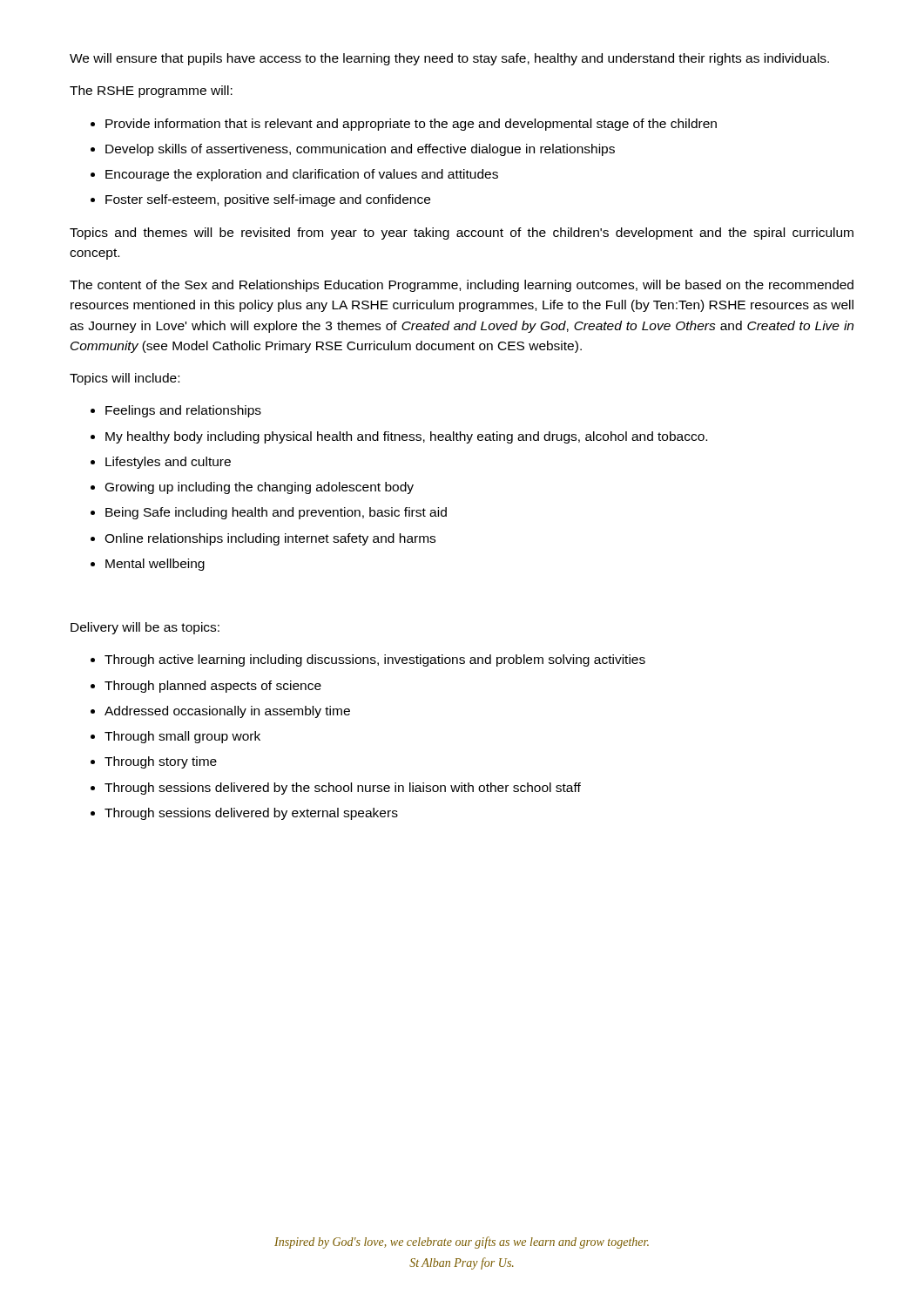Navigate to the block starting "Delivery will be as topics:"
The width and height of the screenshot is (924, 1307).
point(145,628)
